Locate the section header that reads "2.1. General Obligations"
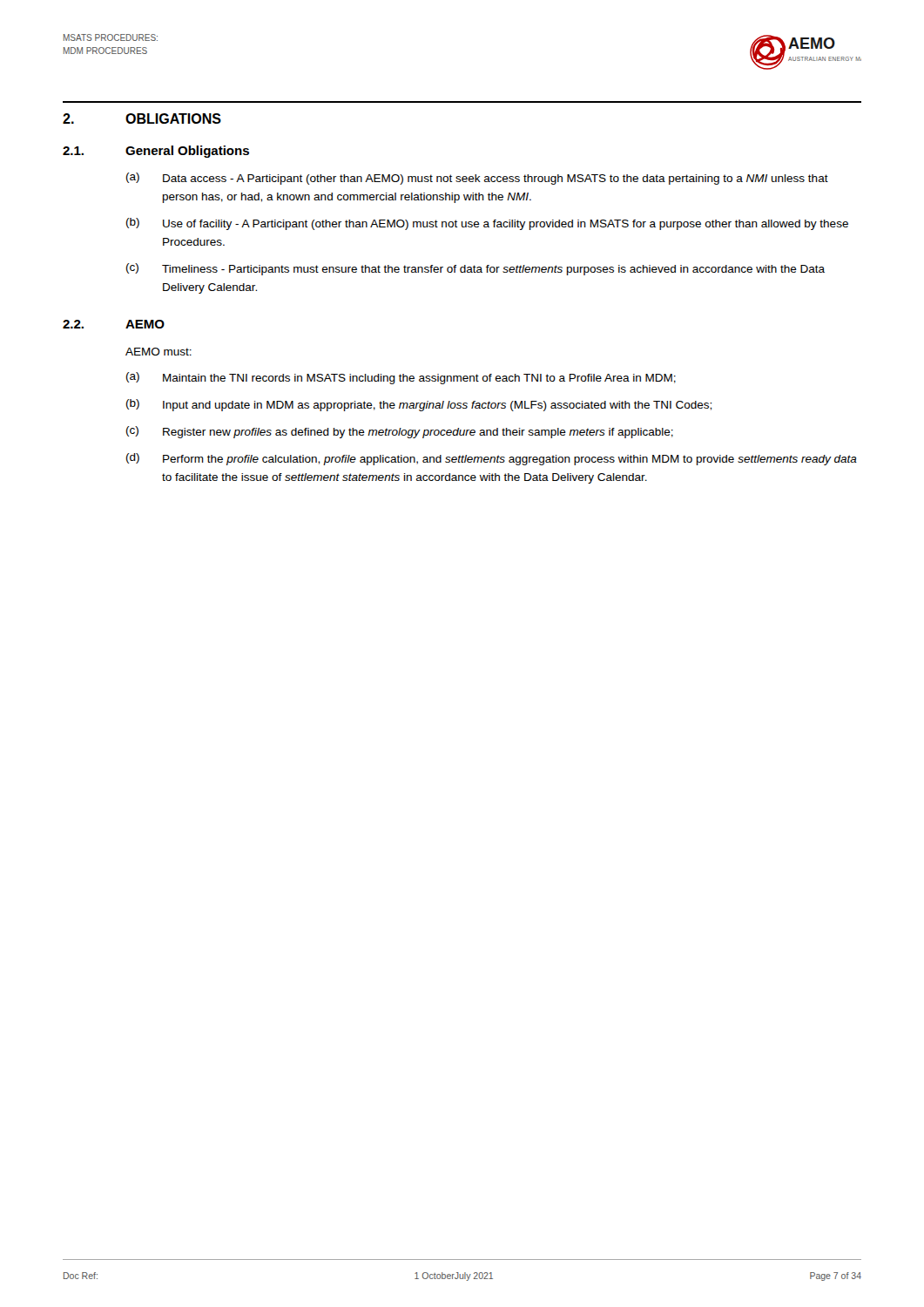924x1307 pixels. pos(156,150)
